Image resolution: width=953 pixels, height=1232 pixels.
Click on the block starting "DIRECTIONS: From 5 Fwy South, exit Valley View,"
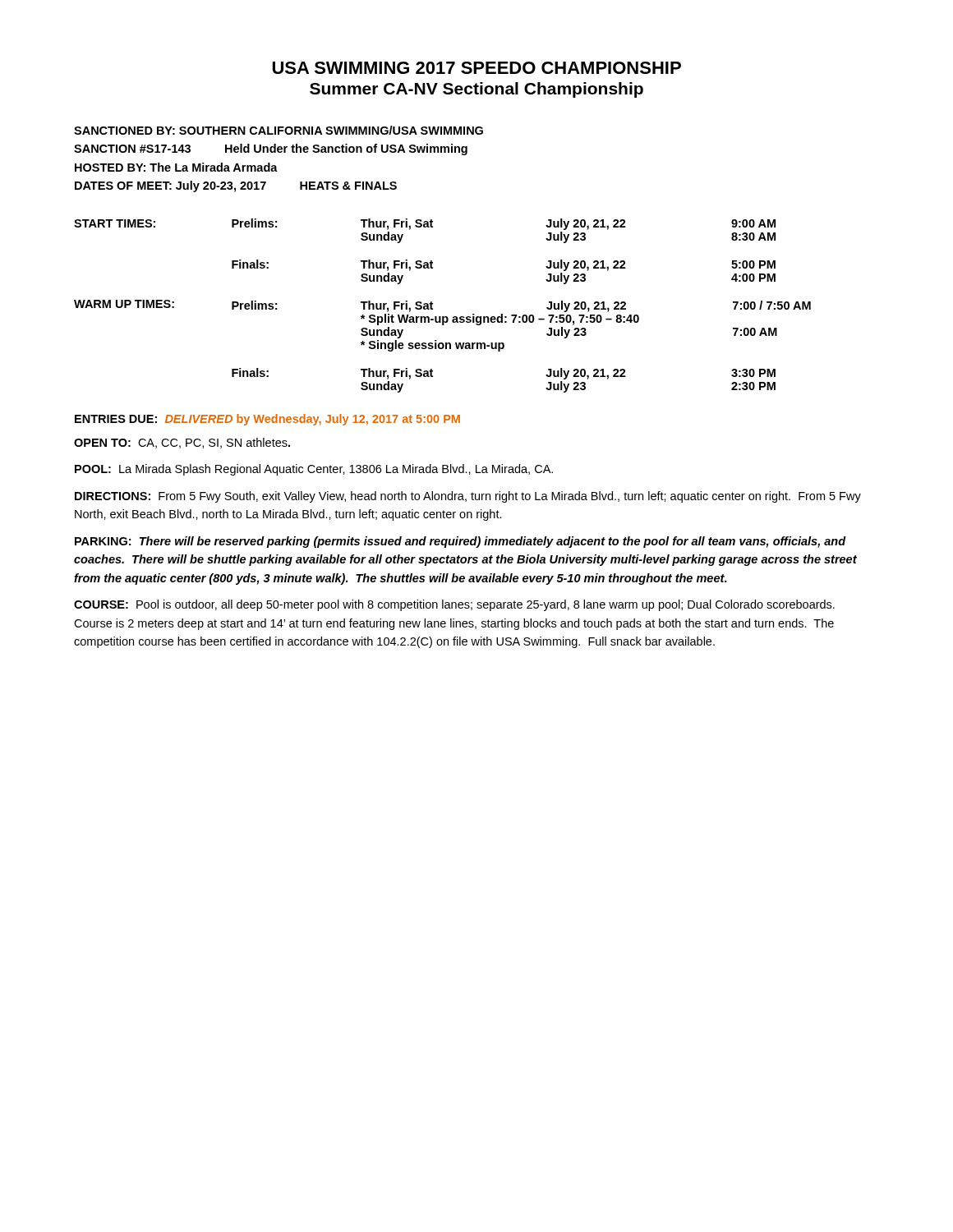(476, 505)
